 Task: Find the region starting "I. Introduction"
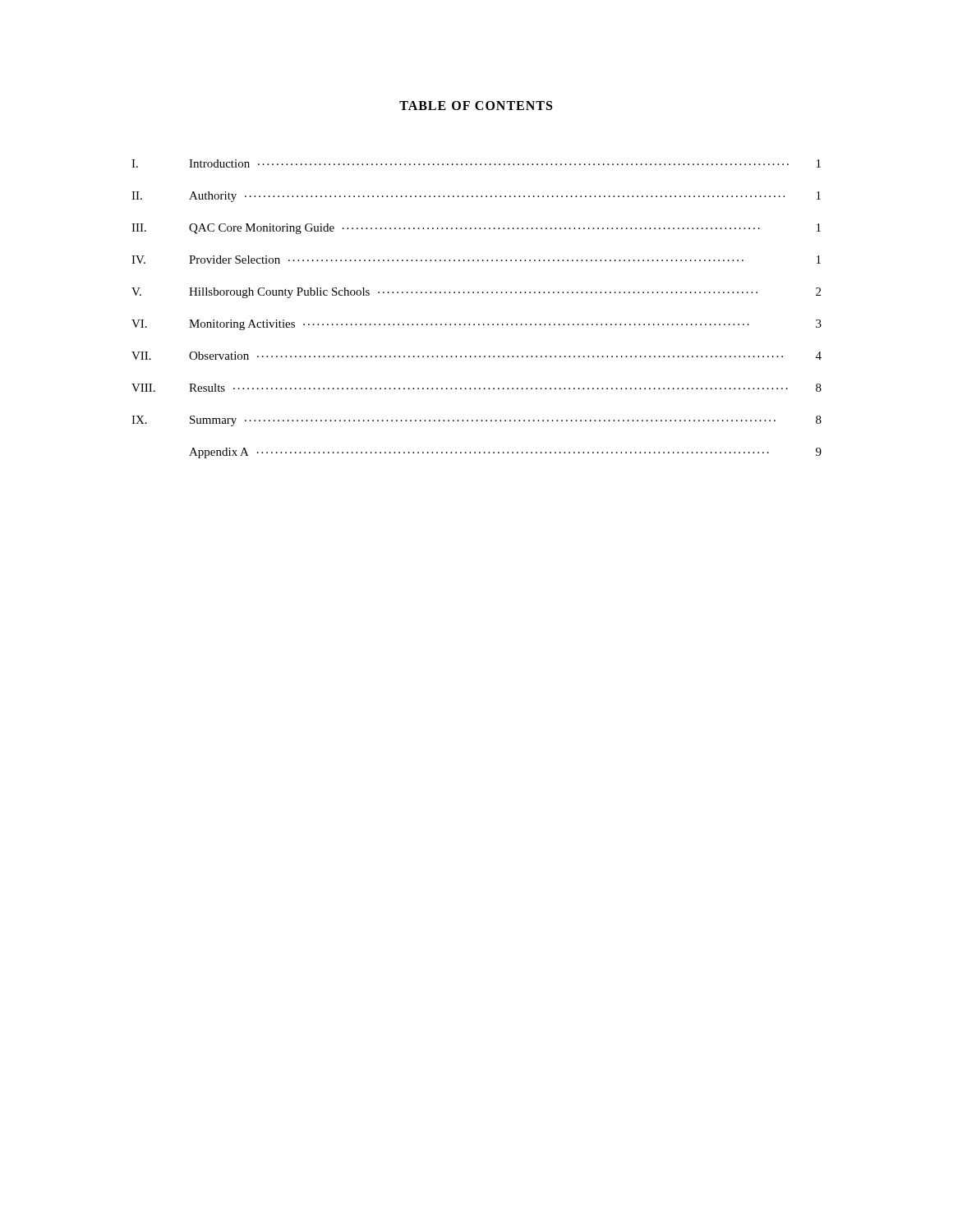(476, 162)
